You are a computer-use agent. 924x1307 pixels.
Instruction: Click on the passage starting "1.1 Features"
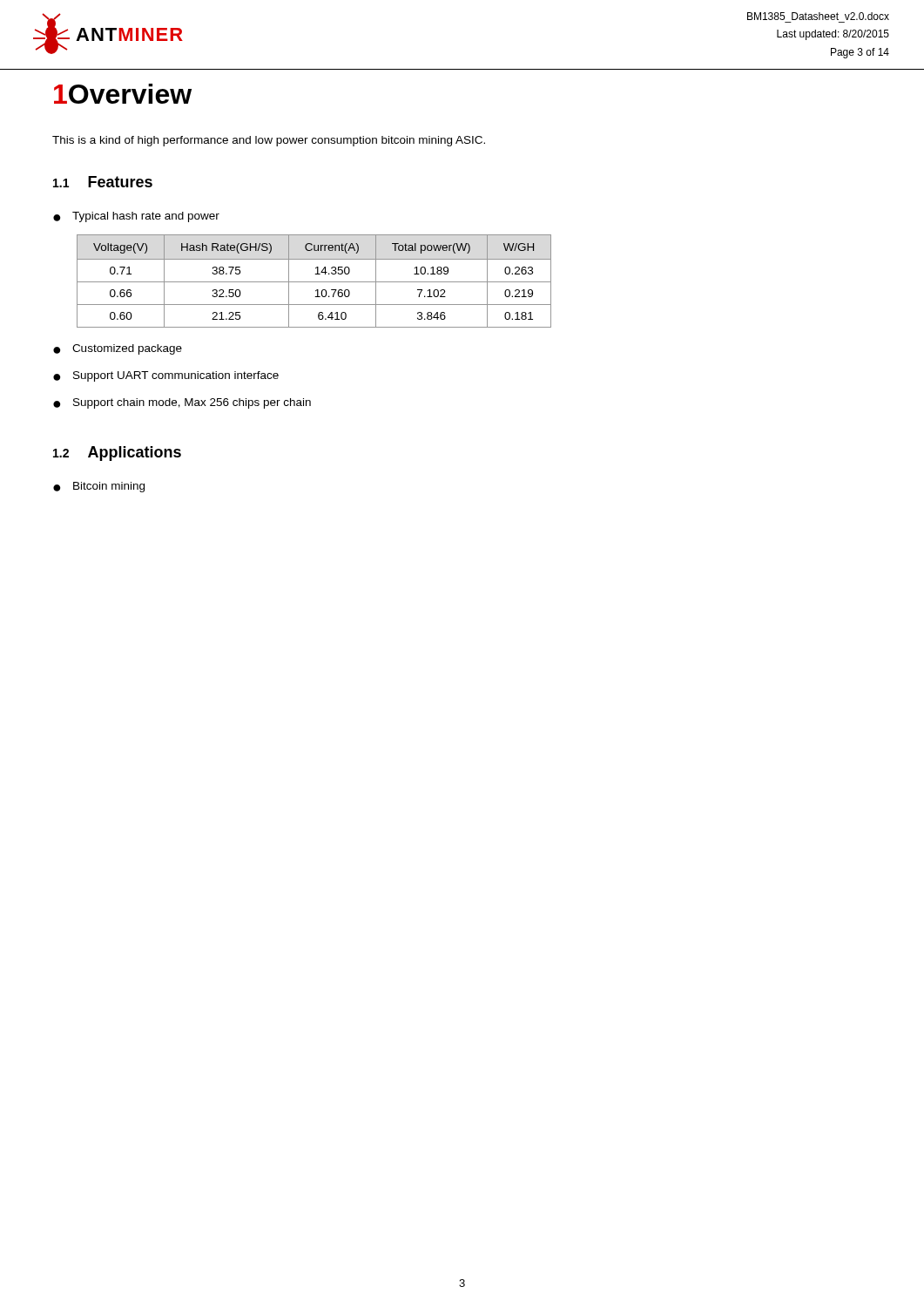(103, 183)
